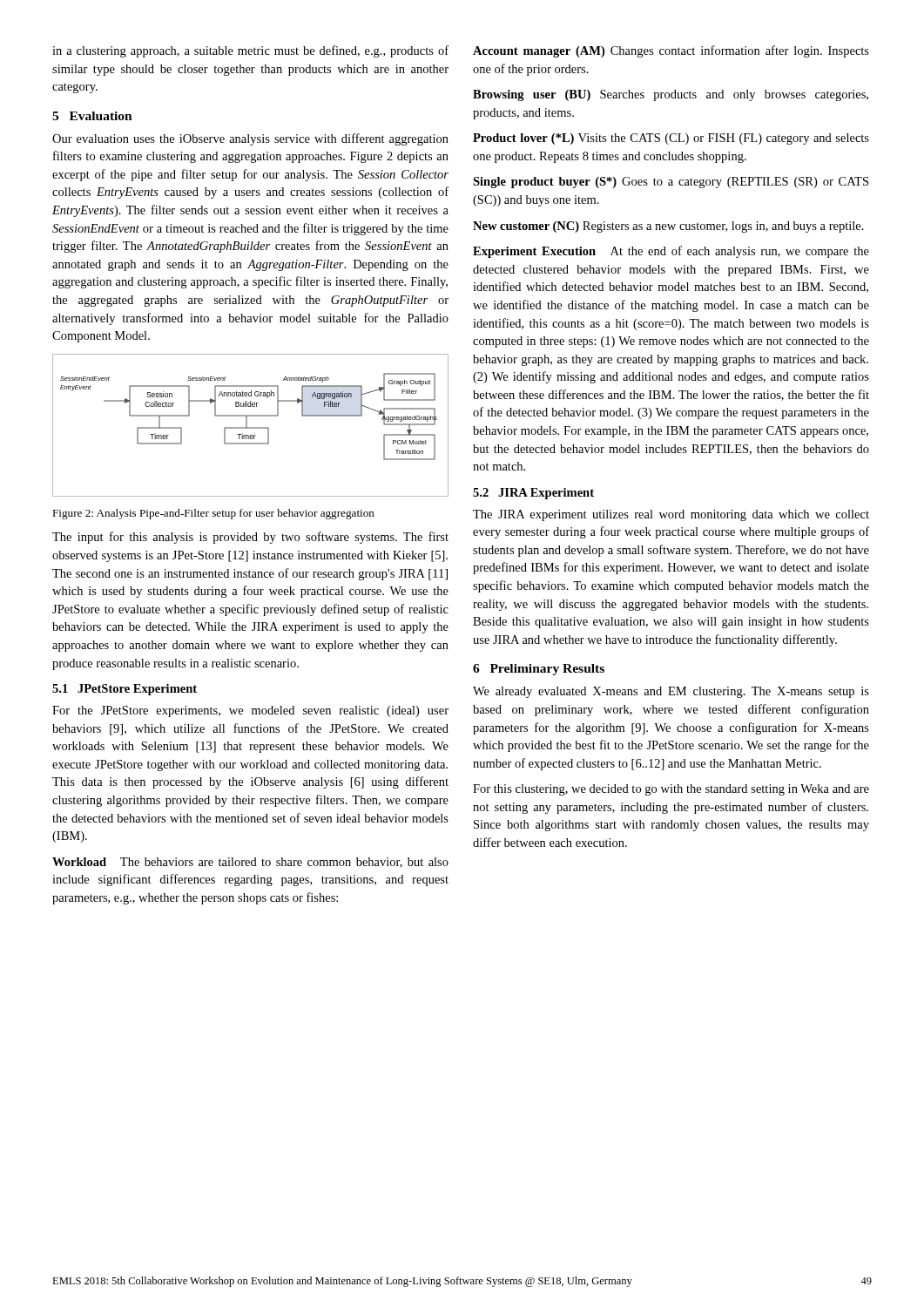Click the passage that begins "The JIRA experiment utilizes real"
This screenshot has height=1307, width=924.
671,577
